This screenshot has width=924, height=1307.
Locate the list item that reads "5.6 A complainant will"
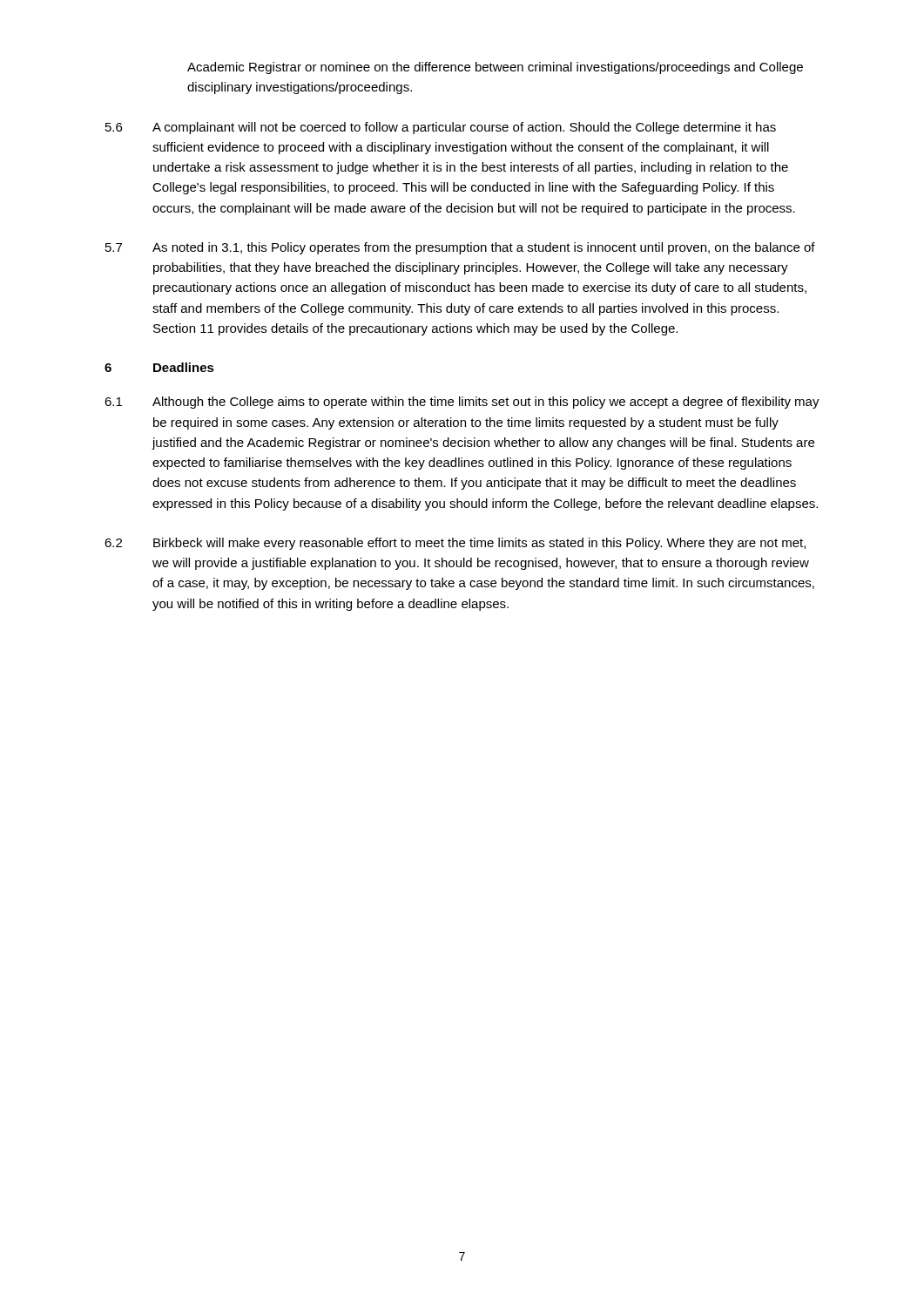point(462,167)
